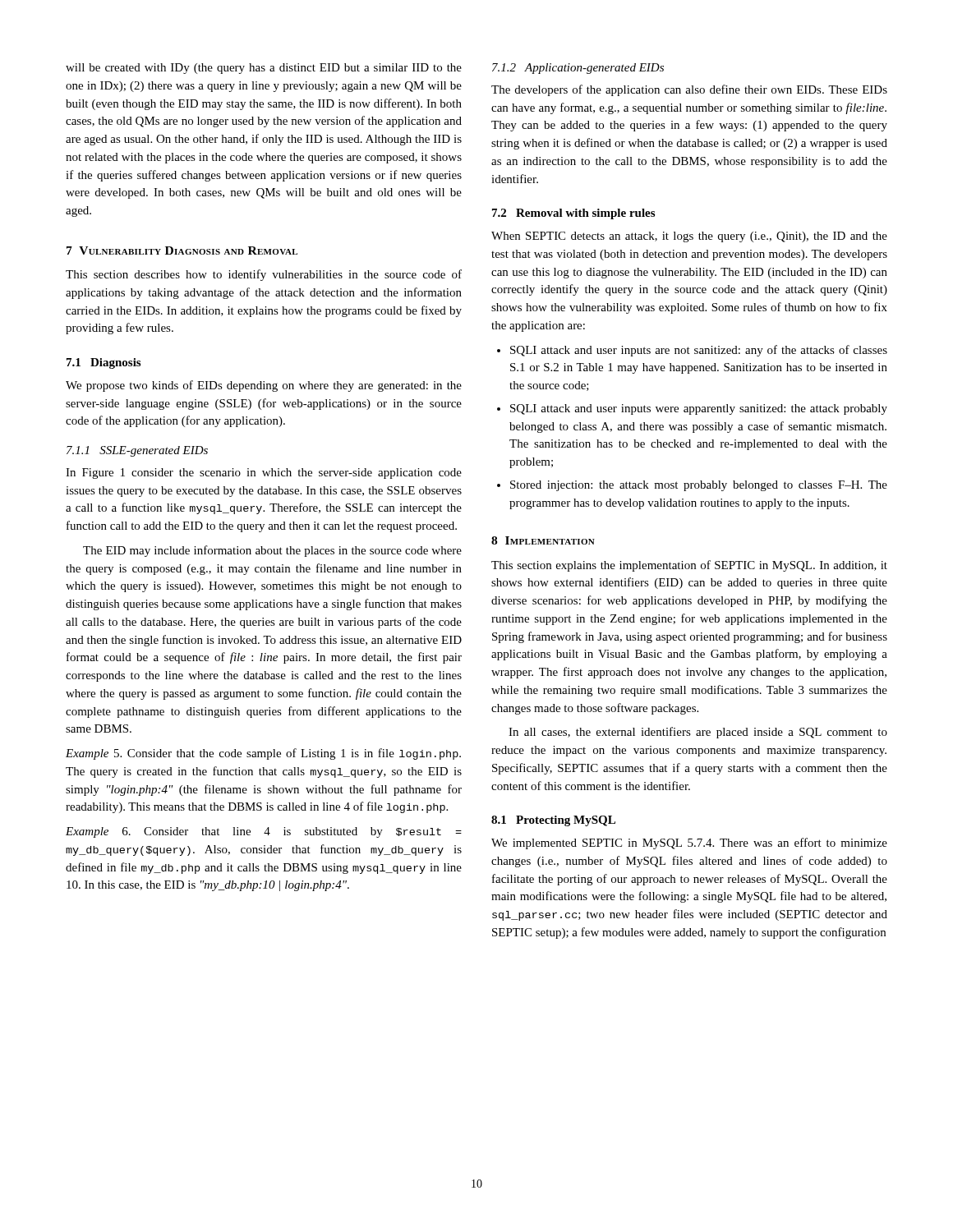
Task: Select the passage starting "The developers of the application can"
Action: (x=689, y=135)
